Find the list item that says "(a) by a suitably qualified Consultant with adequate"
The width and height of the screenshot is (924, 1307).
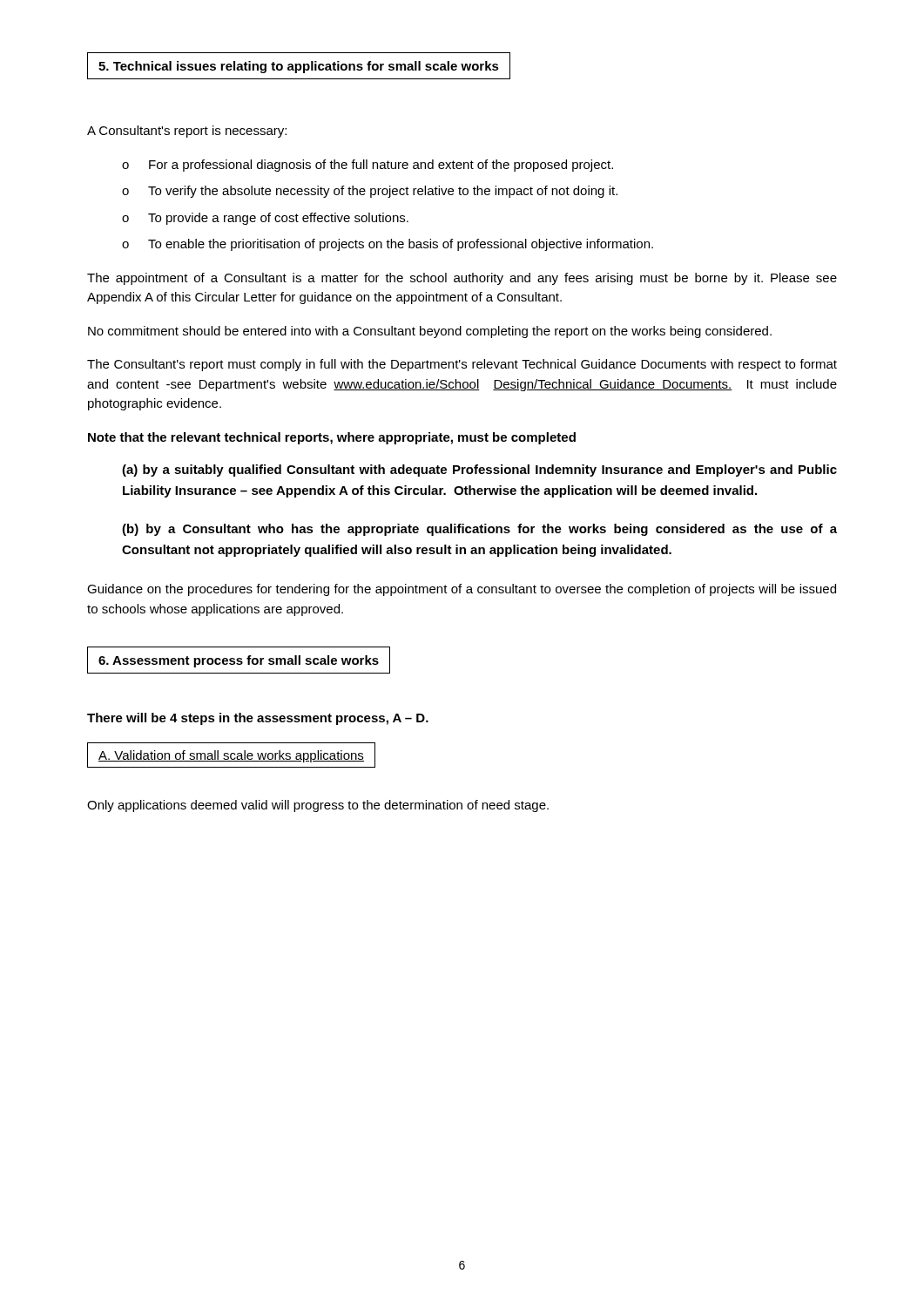click(479, 480)
